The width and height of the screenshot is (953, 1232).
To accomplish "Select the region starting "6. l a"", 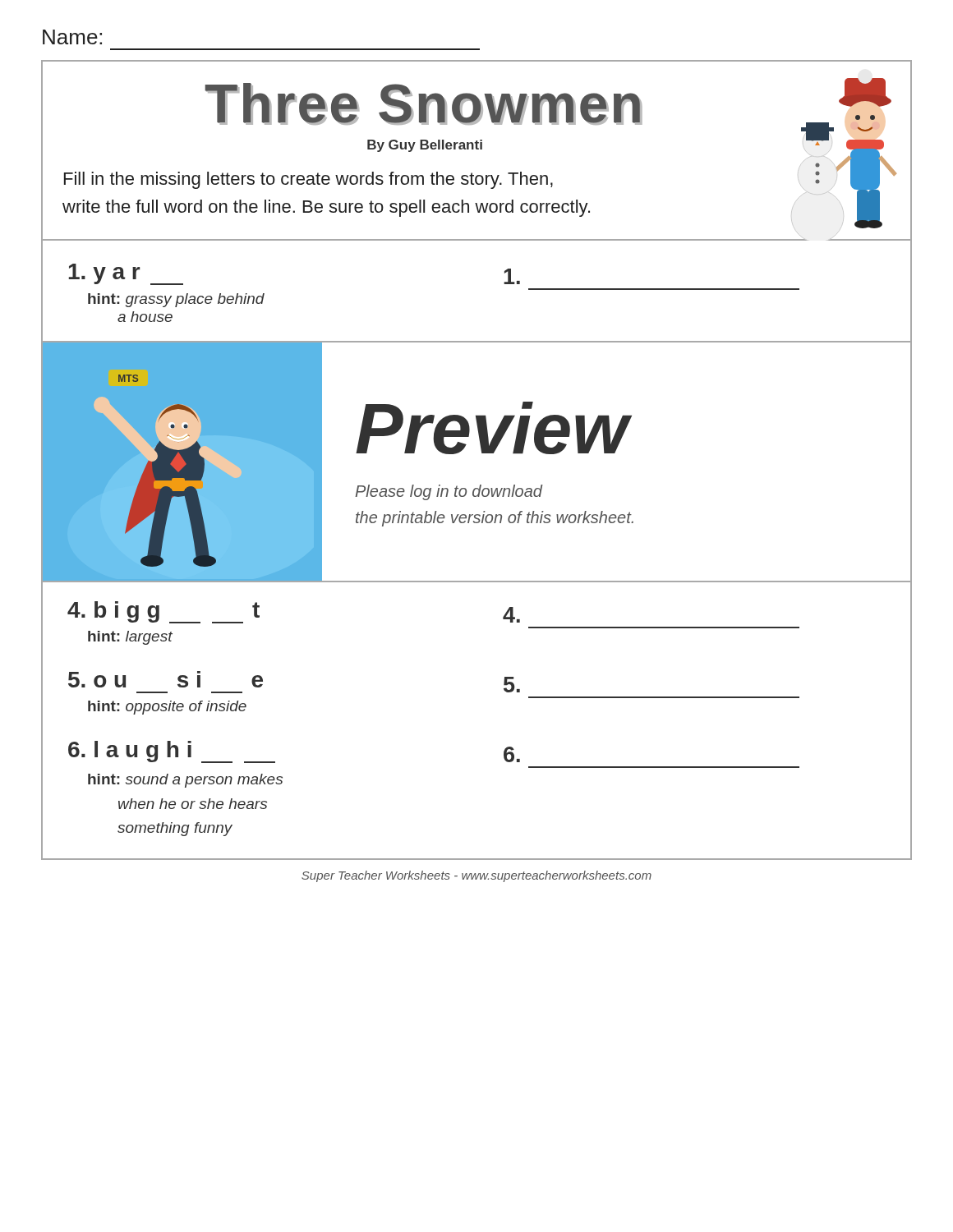I will click(285, 788).
